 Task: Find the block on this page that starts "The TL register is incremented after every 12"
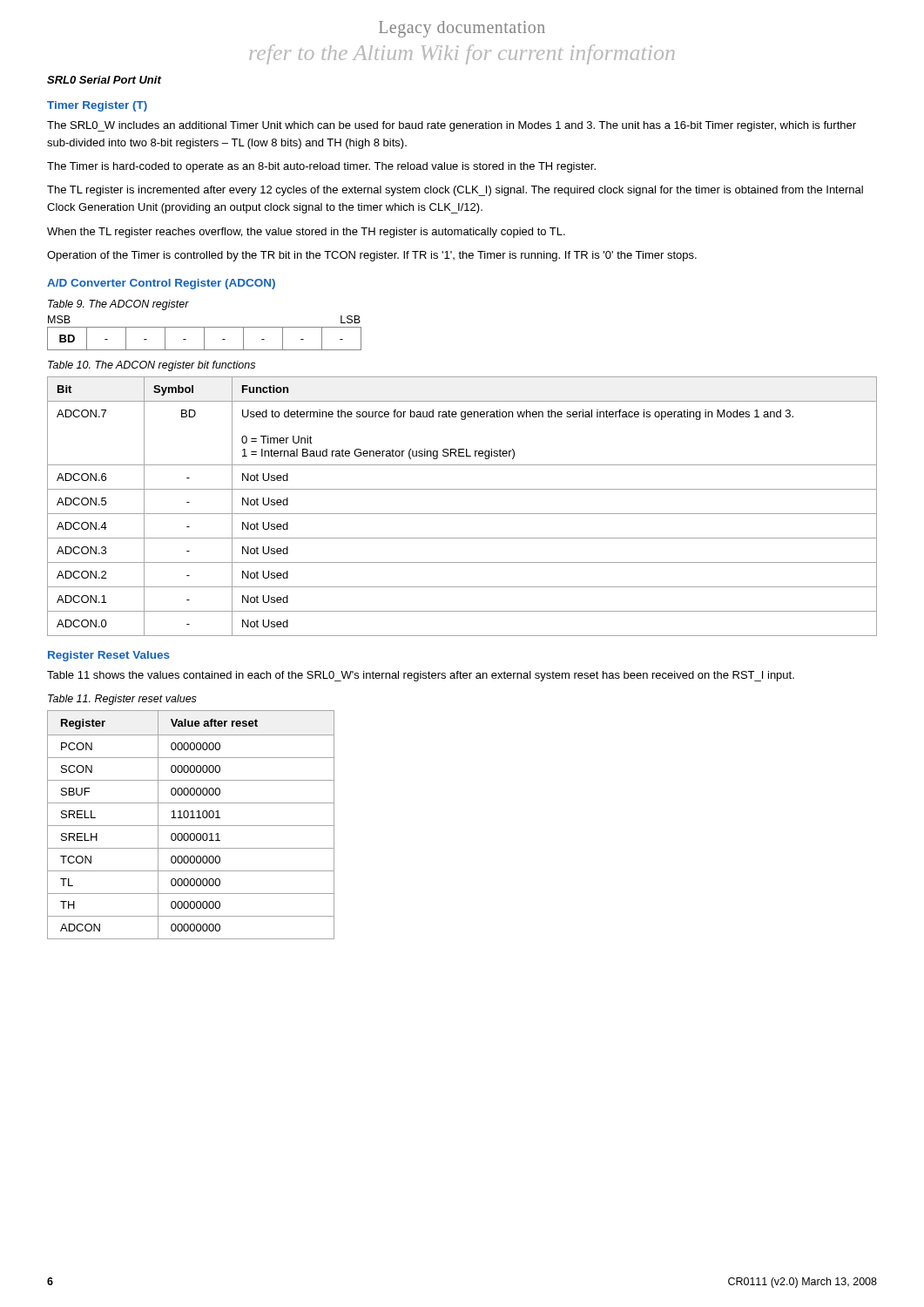click(x=455, y=198)
